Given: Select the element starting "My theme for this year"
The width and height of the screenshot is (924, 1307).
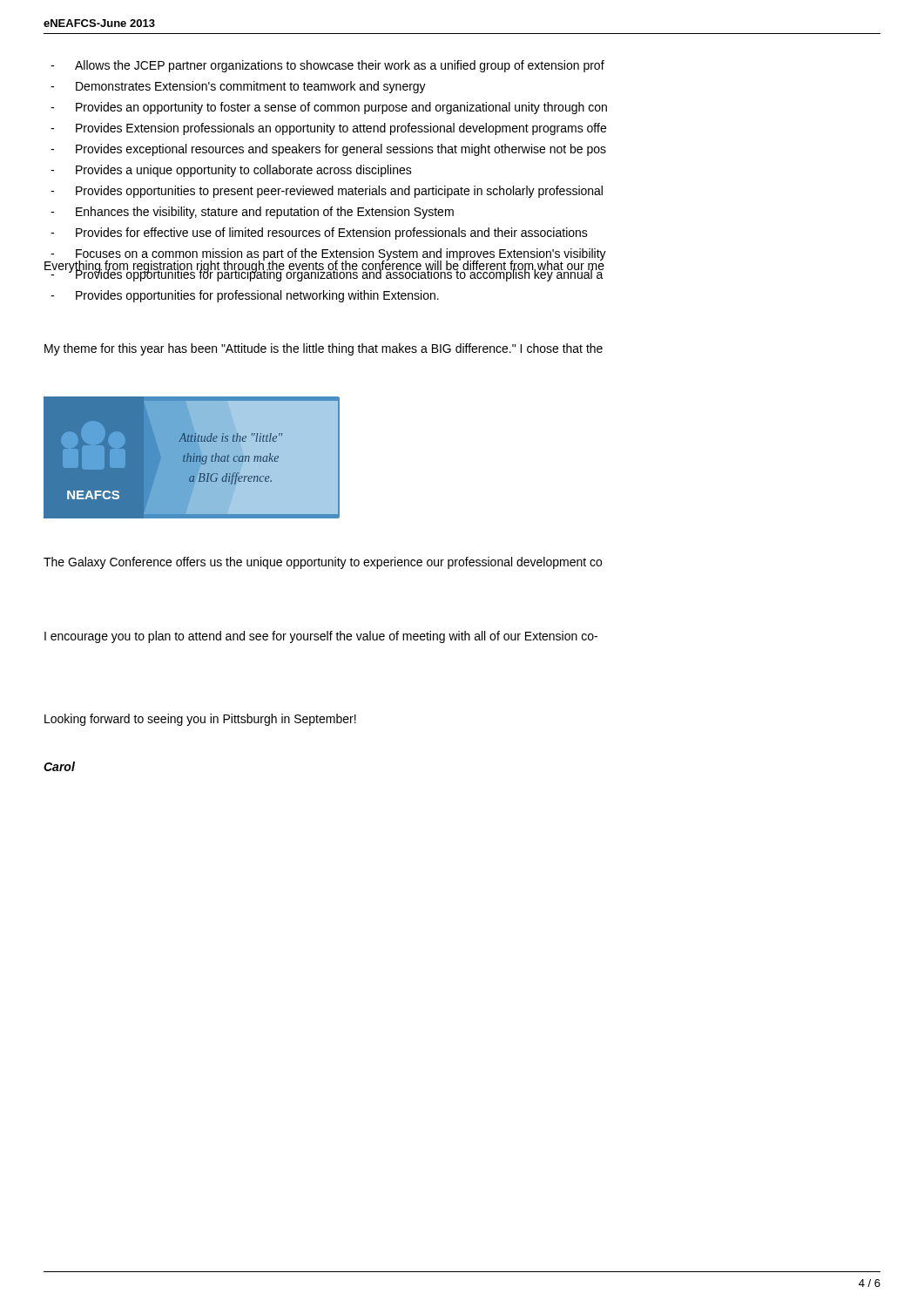Looking at the screenshot, I should point(323,349).
